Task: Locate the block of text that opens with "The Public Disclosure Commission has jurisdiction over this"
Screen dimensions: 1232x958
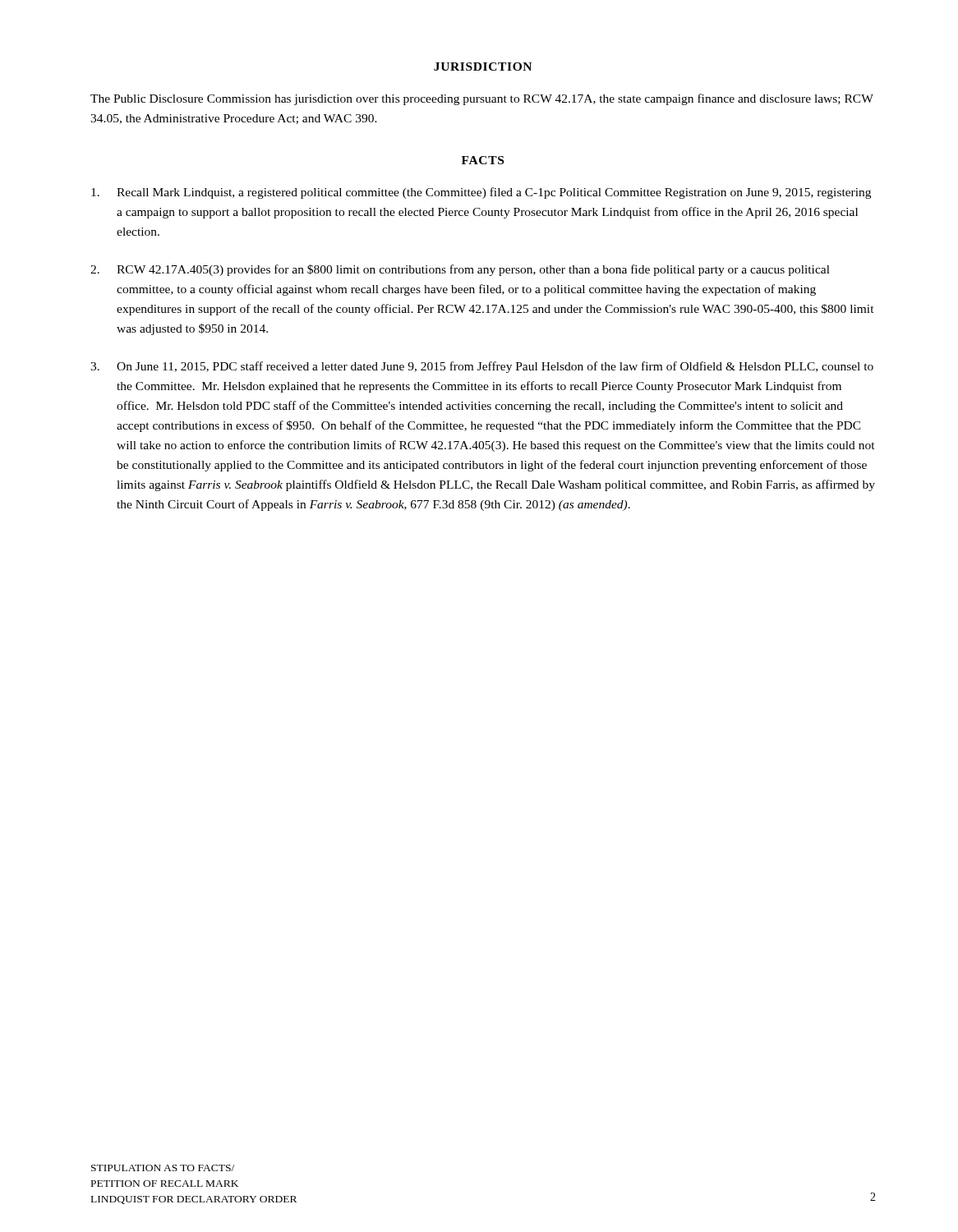Action: click(482, 108)
